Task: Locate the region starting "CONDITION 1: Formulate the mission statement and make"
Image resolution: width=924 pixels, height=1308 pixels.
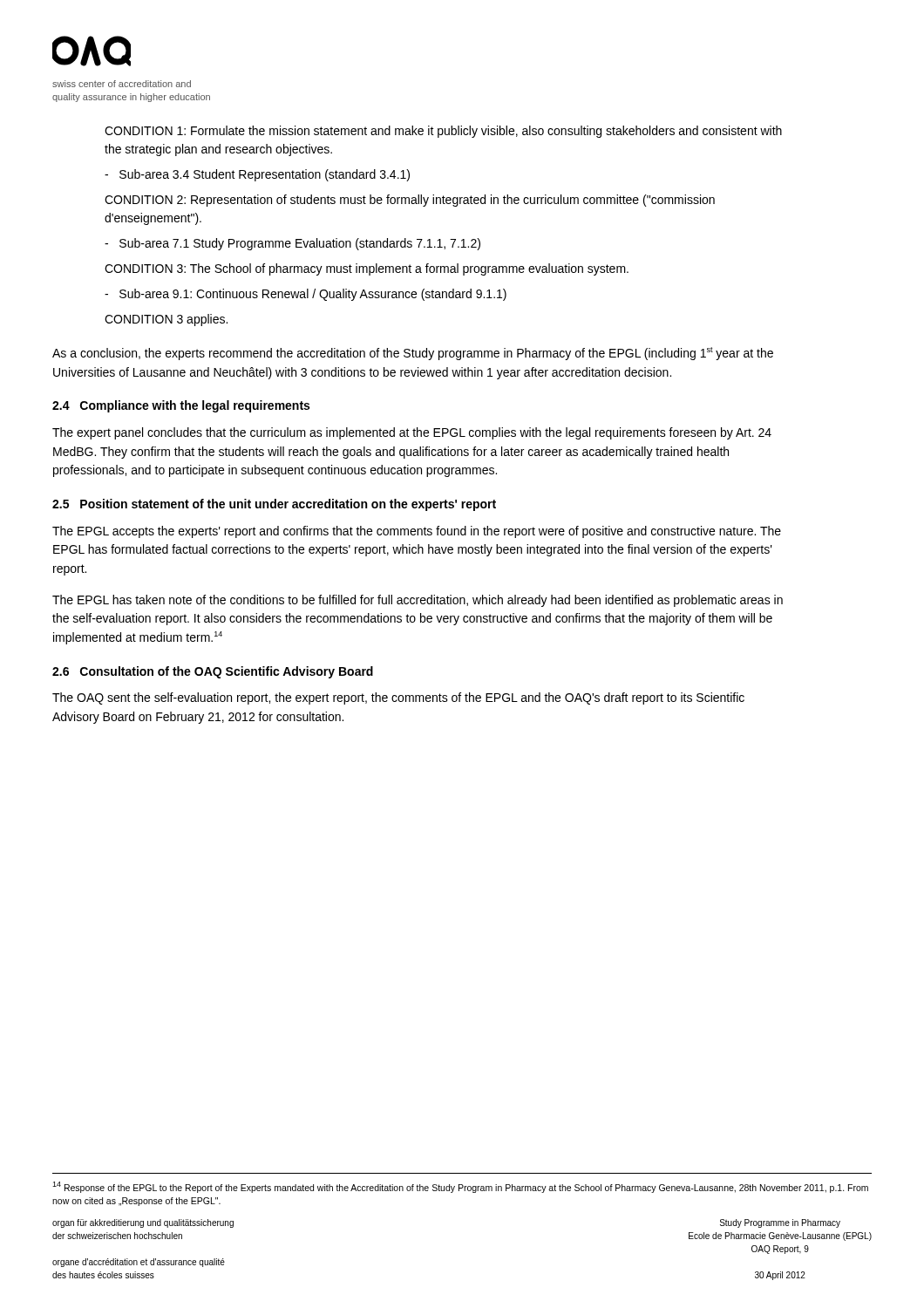Action: (443, 140)
